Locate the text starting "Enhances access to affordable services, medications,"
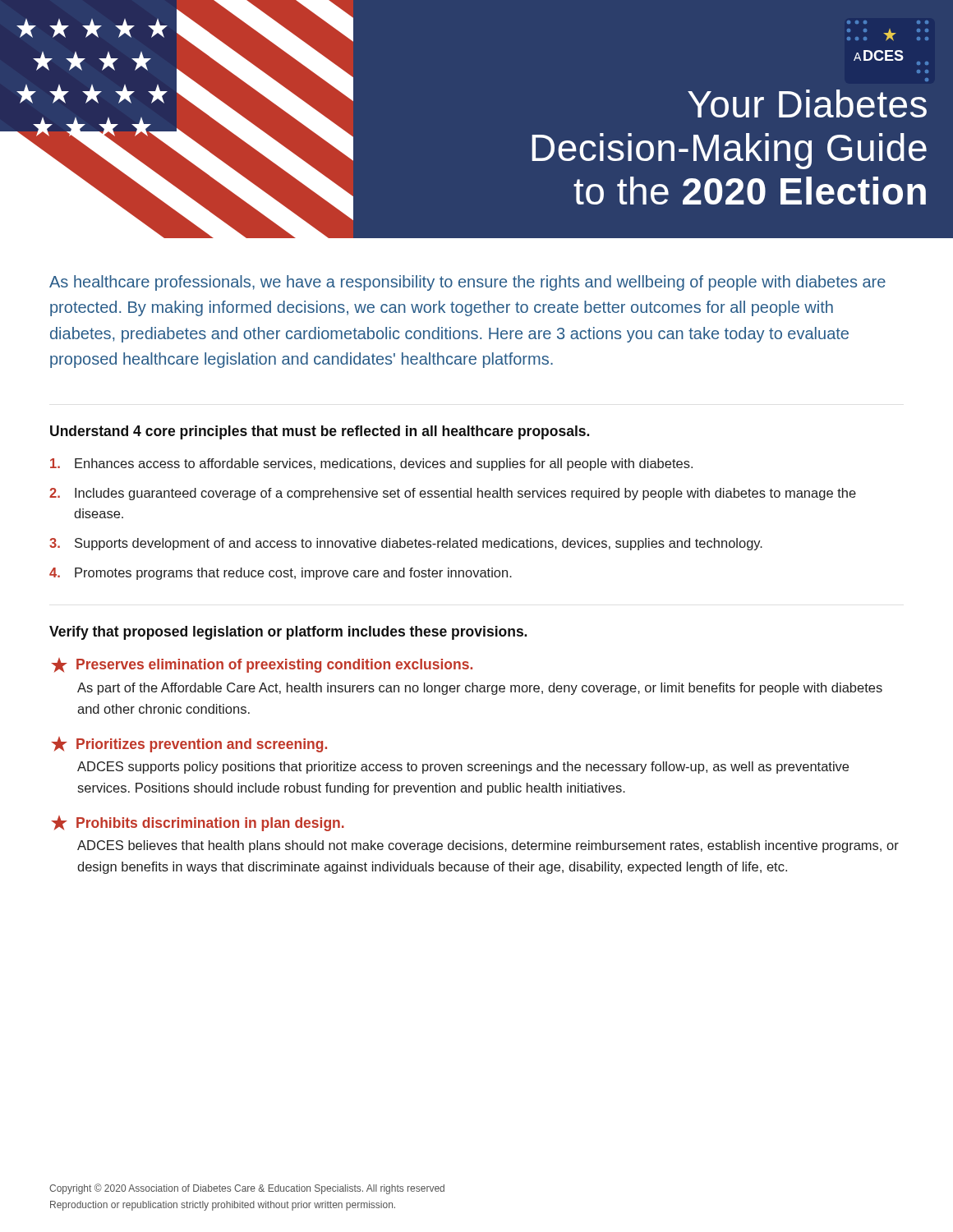This screenshot has width=953, height=1232. [372, 463]
